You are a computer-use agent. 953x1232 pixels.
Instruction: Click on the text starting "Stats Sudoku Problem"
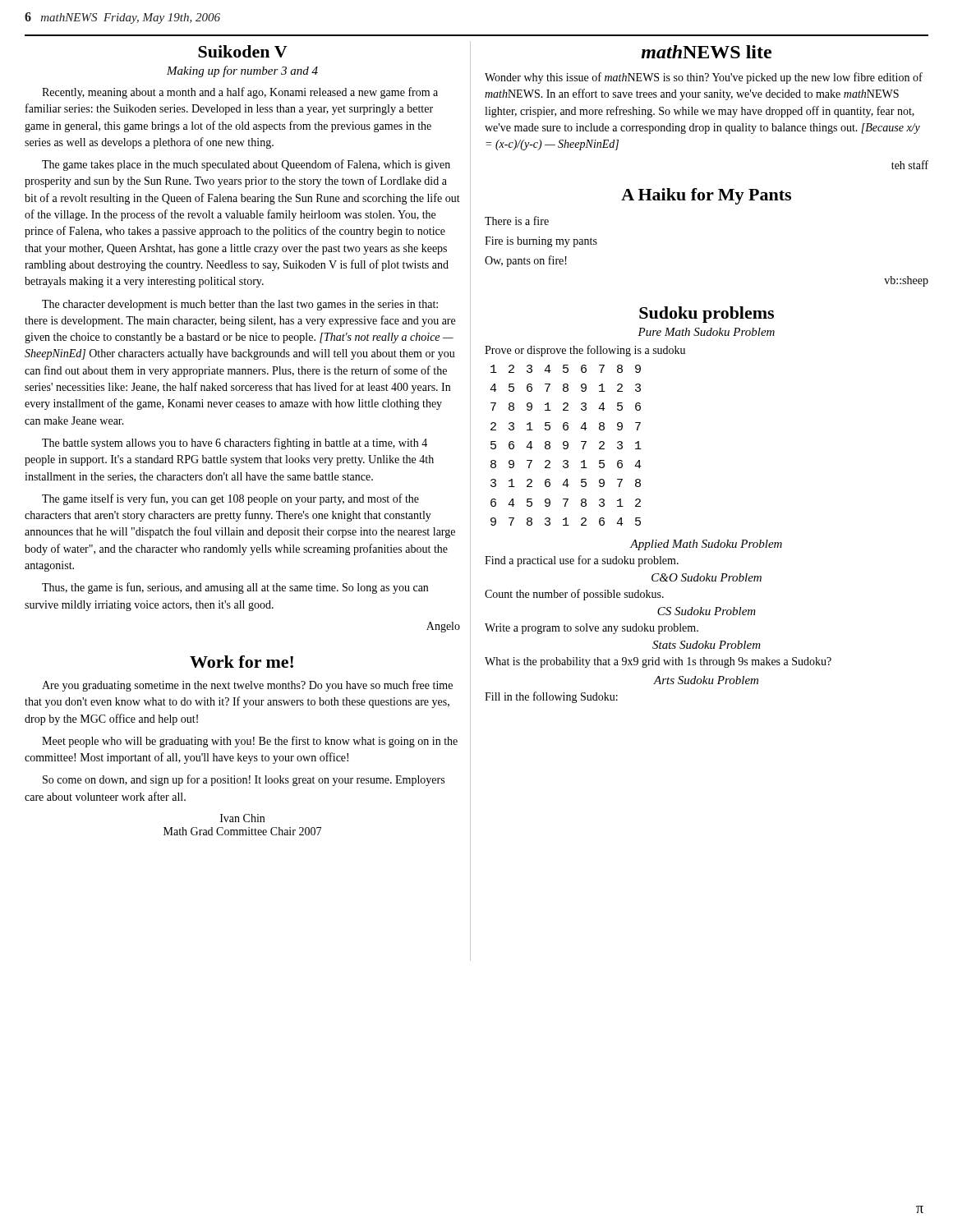tap(707, 645)
